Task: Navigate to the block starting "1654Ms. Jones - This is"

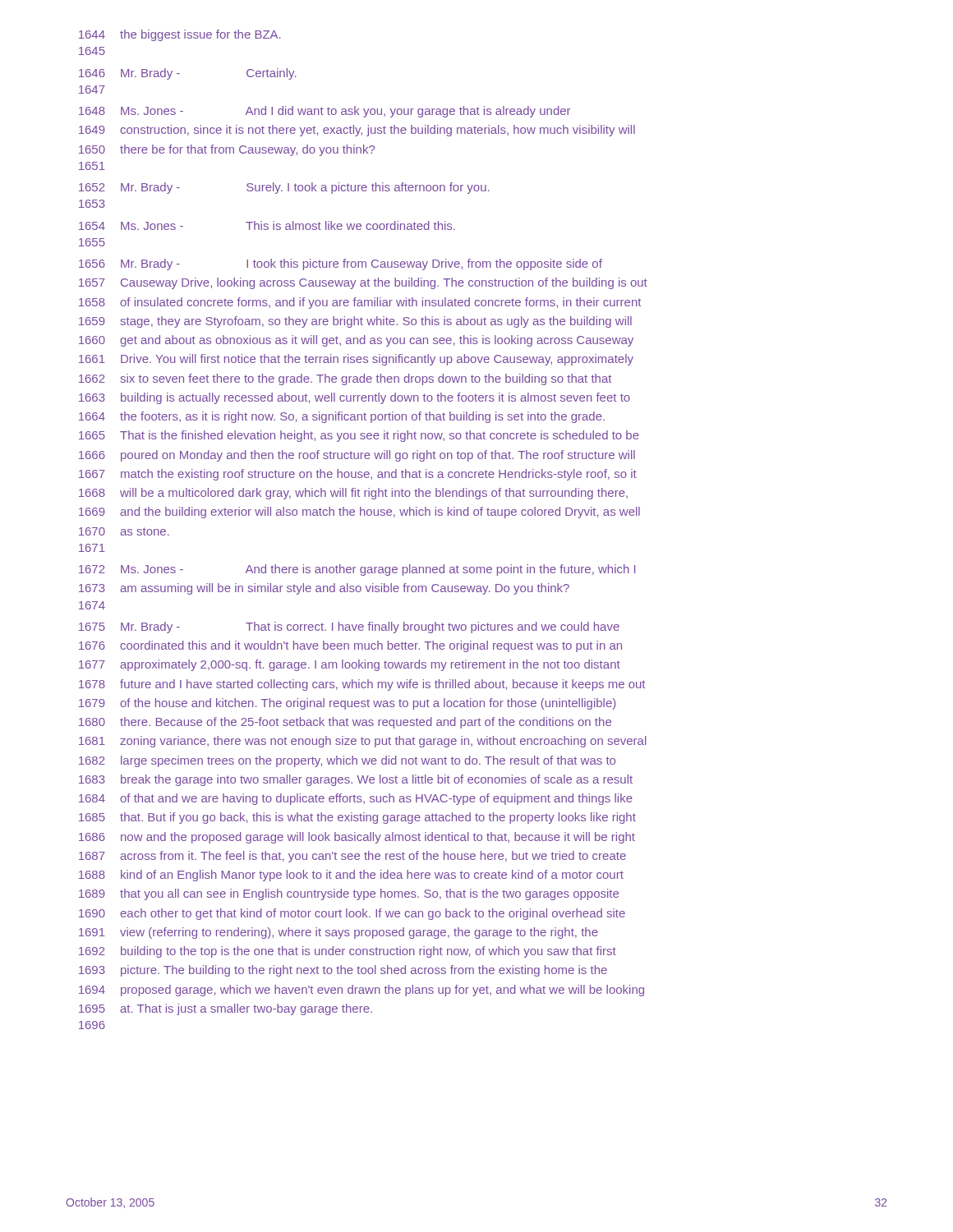Action: click(x=267, y=225)
